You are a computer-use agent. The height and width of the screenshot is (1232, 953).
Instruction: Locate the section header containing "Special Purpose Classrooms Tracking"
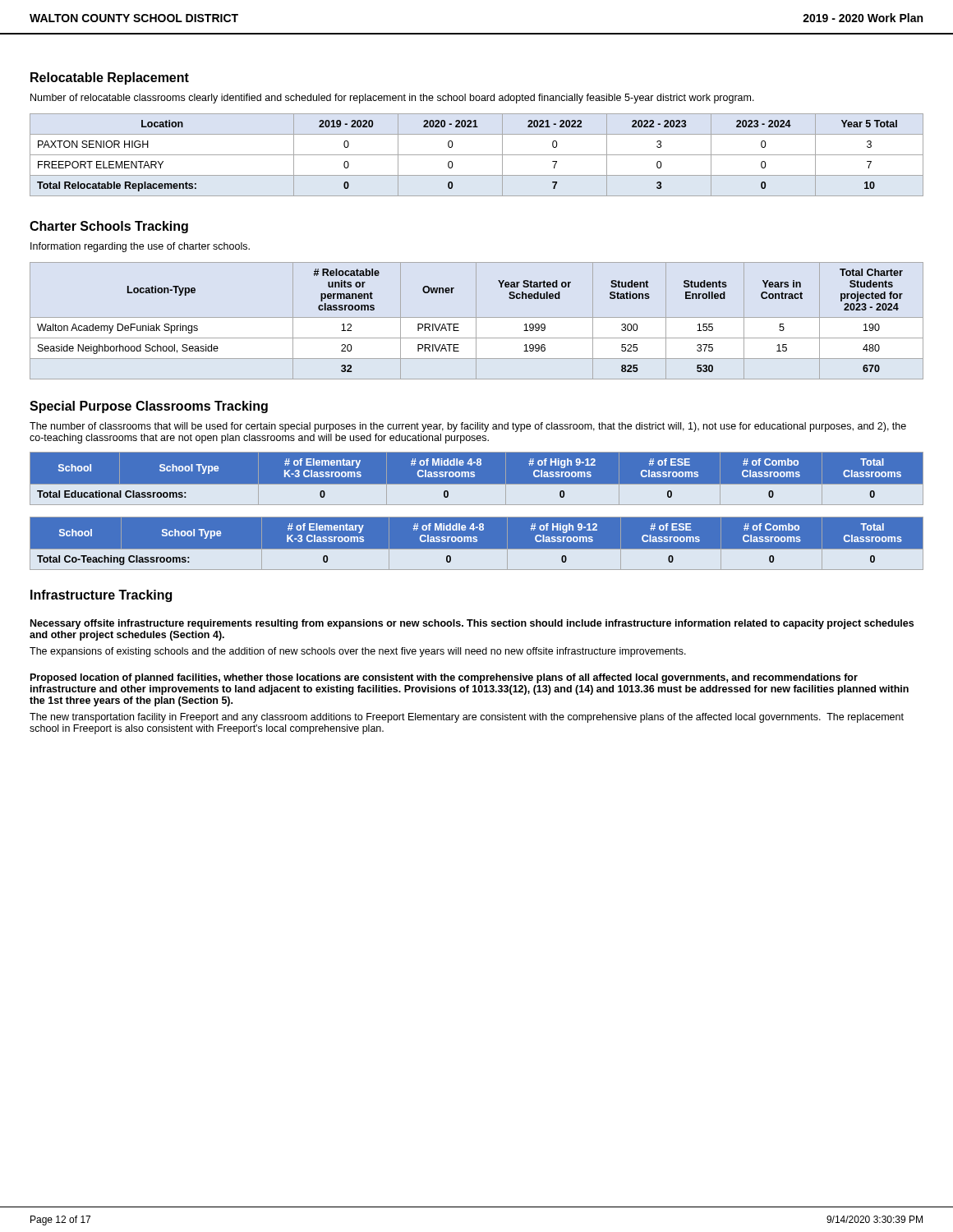point(149,406)
